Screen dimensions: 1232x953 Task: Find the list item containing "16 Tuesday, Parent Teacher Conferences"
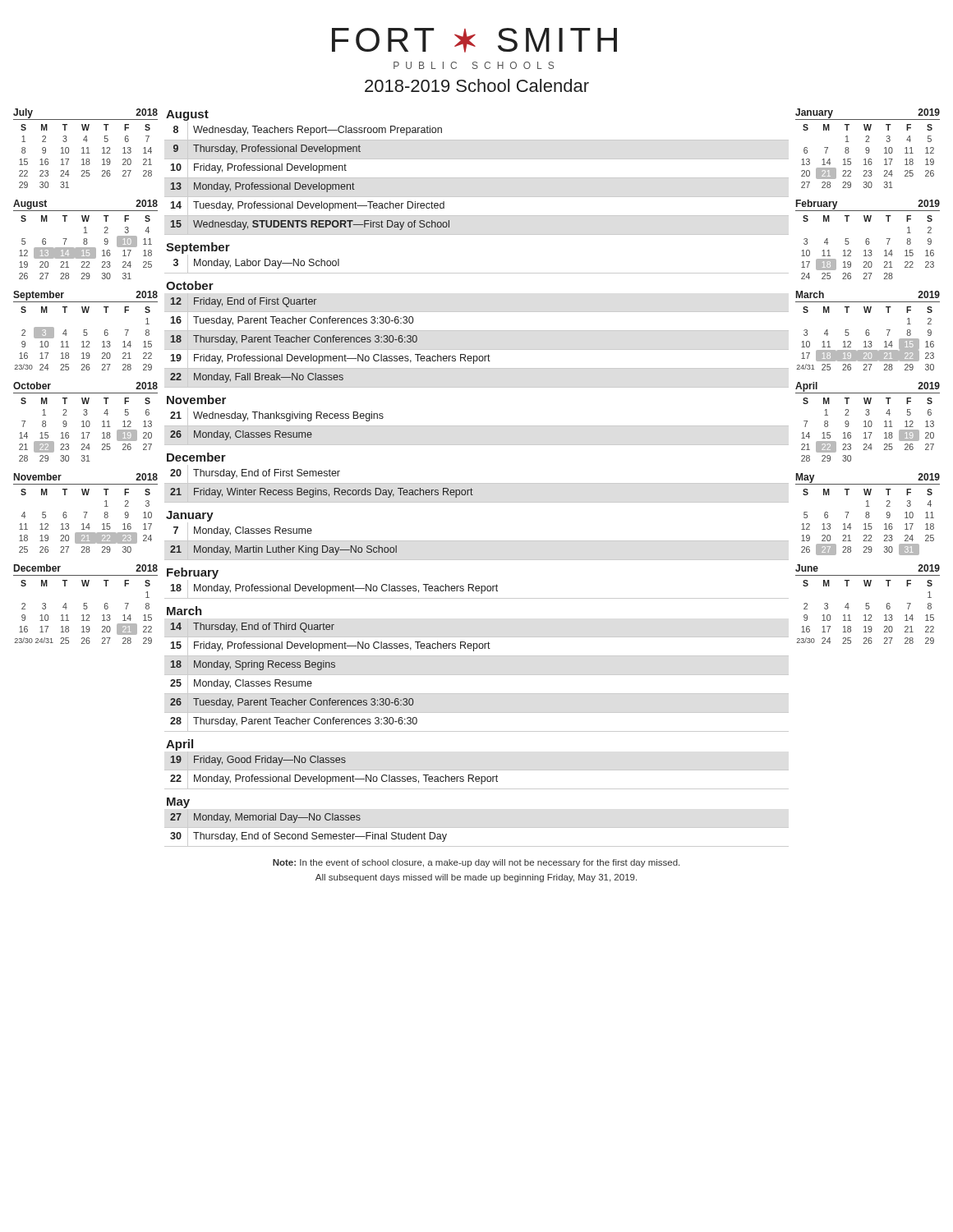pyautogui.click(x=476, y=321)
